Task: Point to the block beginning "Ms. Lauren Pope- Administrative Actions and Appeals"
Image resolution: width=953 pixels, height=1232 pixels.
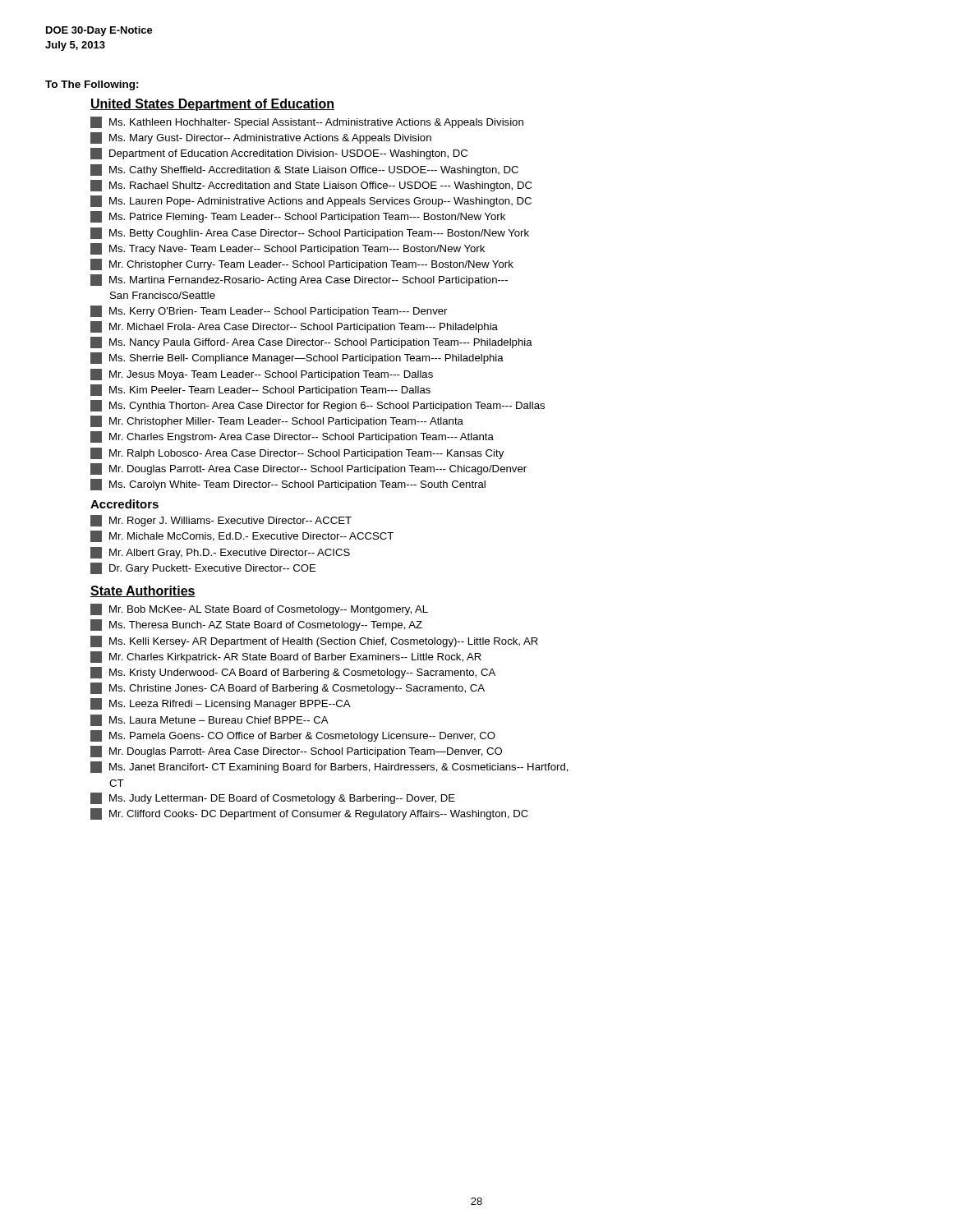Action: (x=311, y=201)
